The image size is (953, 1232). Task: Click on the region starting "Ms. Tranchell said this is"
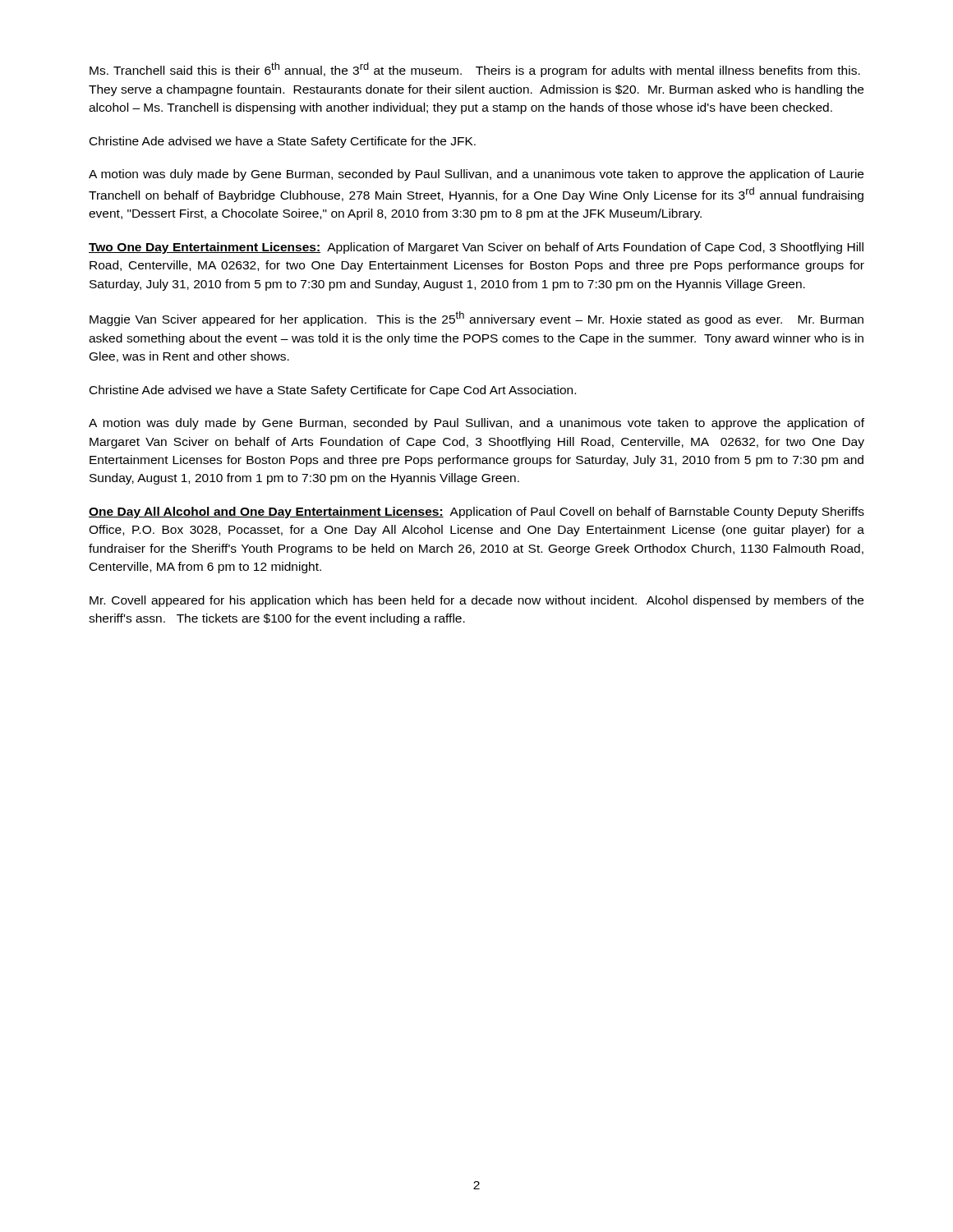[476, 87]
